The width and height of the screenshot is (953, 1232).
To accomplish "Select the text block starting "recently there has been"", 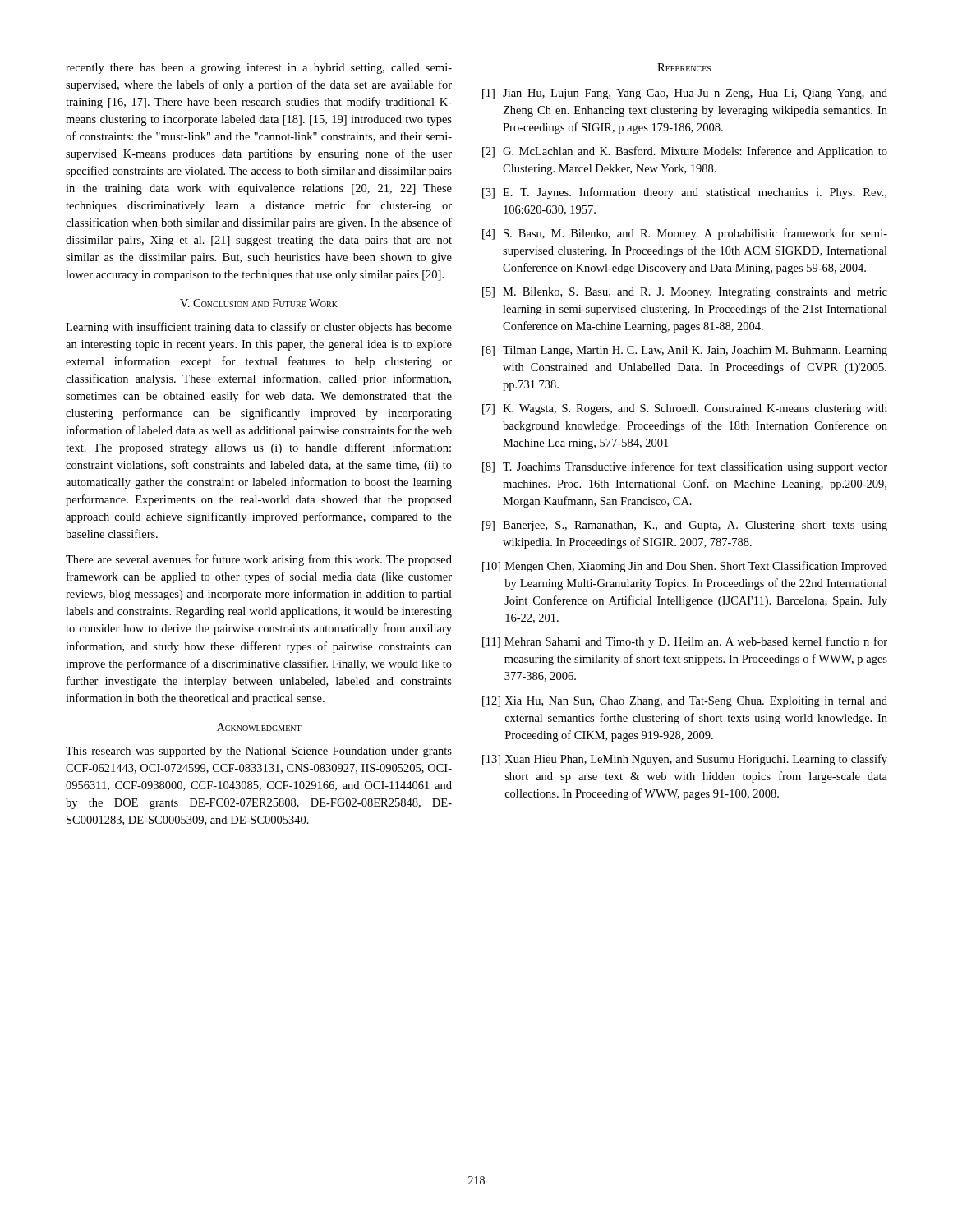I will tap(259, 171).
